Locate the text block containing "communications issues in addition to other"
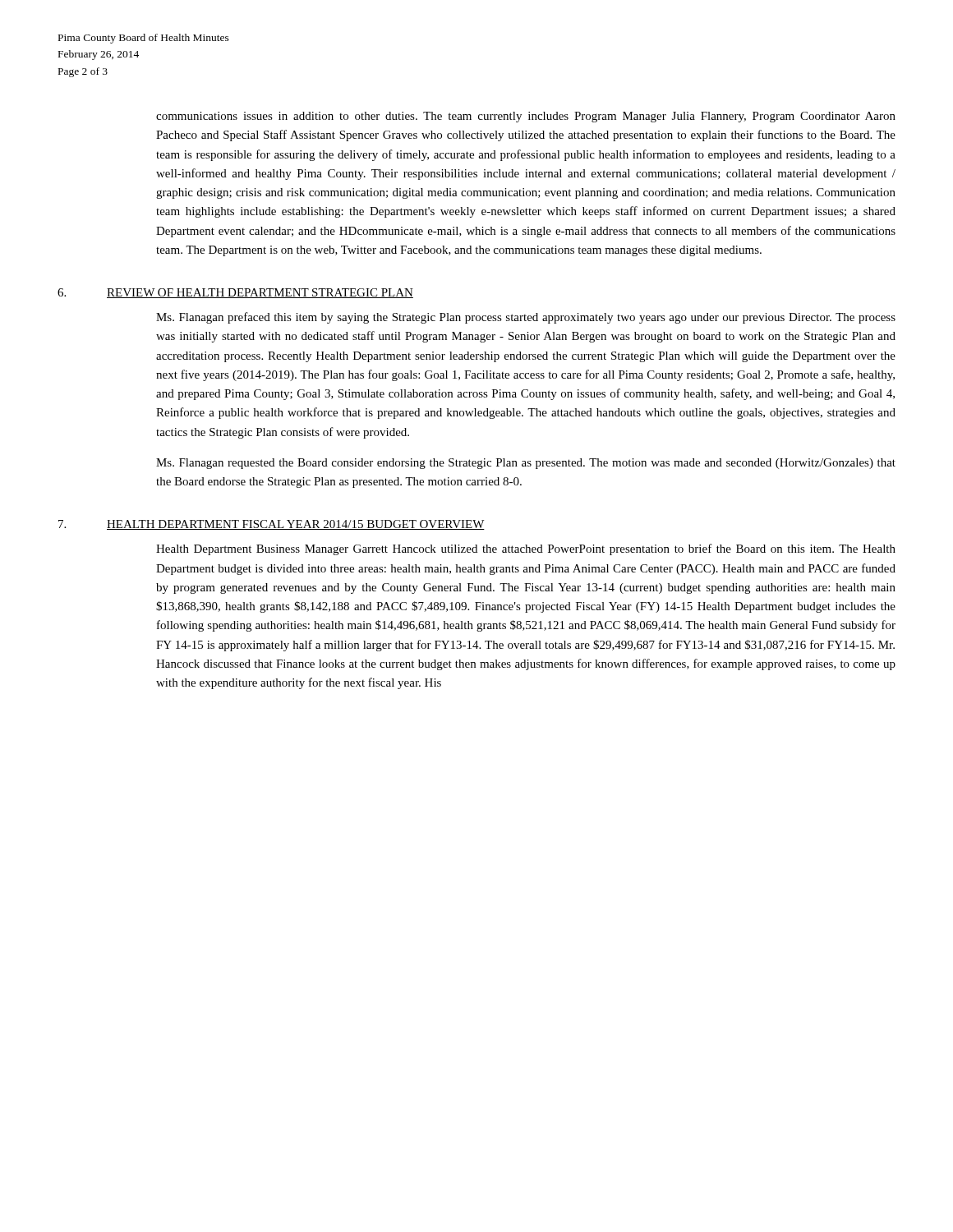 click(526, 183)
